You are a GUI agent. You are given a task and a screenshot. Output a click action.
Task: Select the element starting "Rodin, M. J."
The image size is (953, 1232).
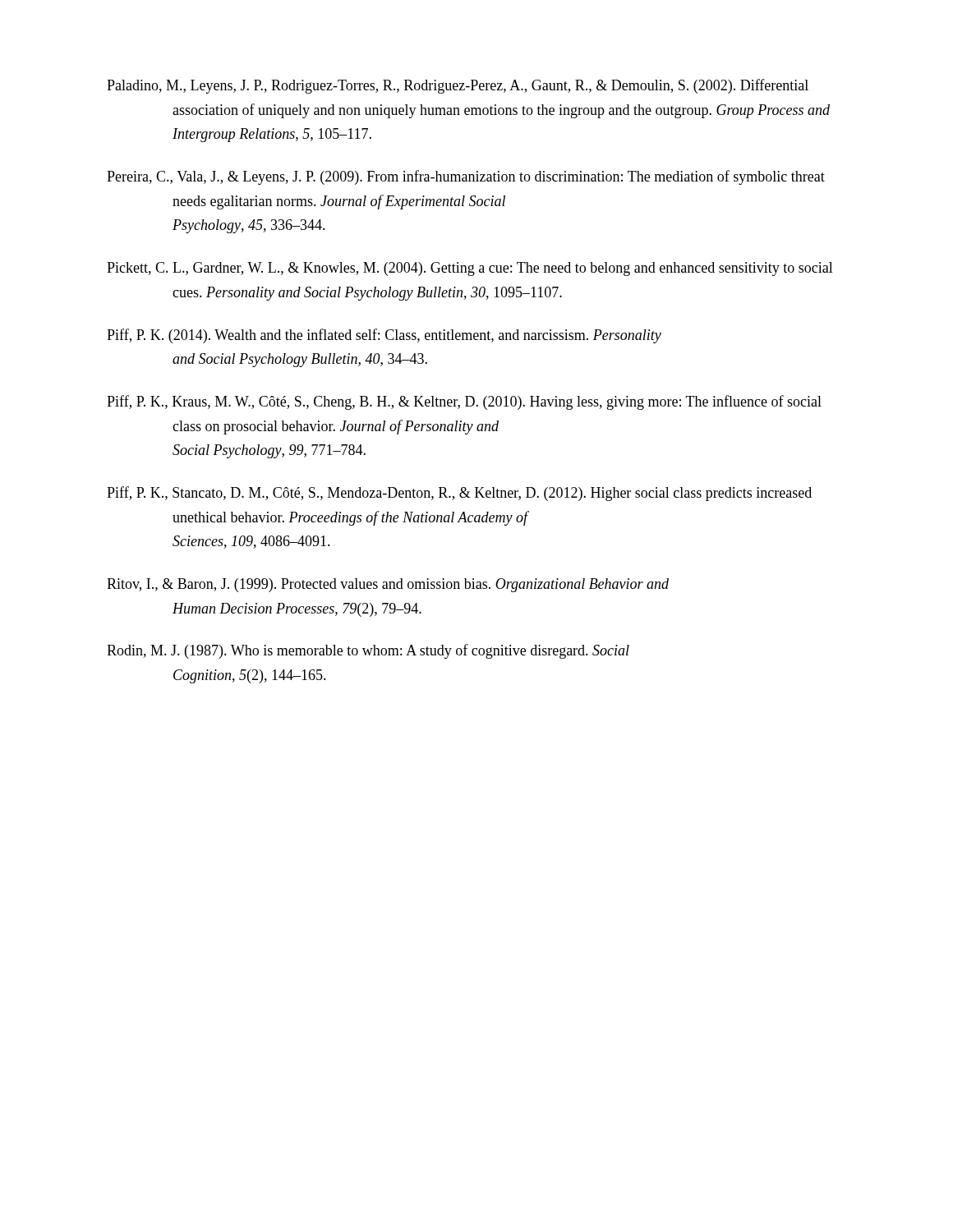(476, 664)
